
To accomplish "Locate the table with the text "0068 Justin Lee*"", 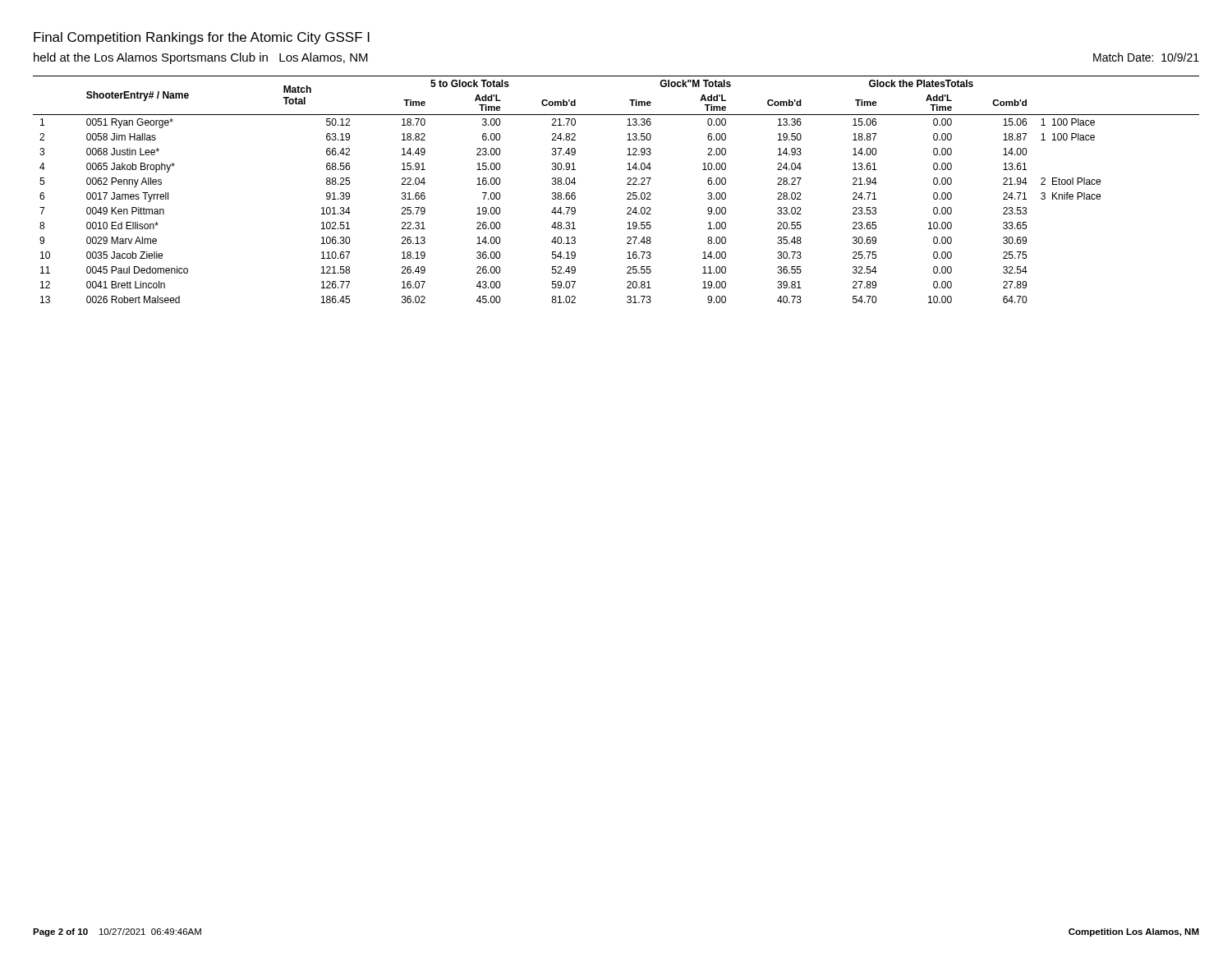I will tap(616, 191).
